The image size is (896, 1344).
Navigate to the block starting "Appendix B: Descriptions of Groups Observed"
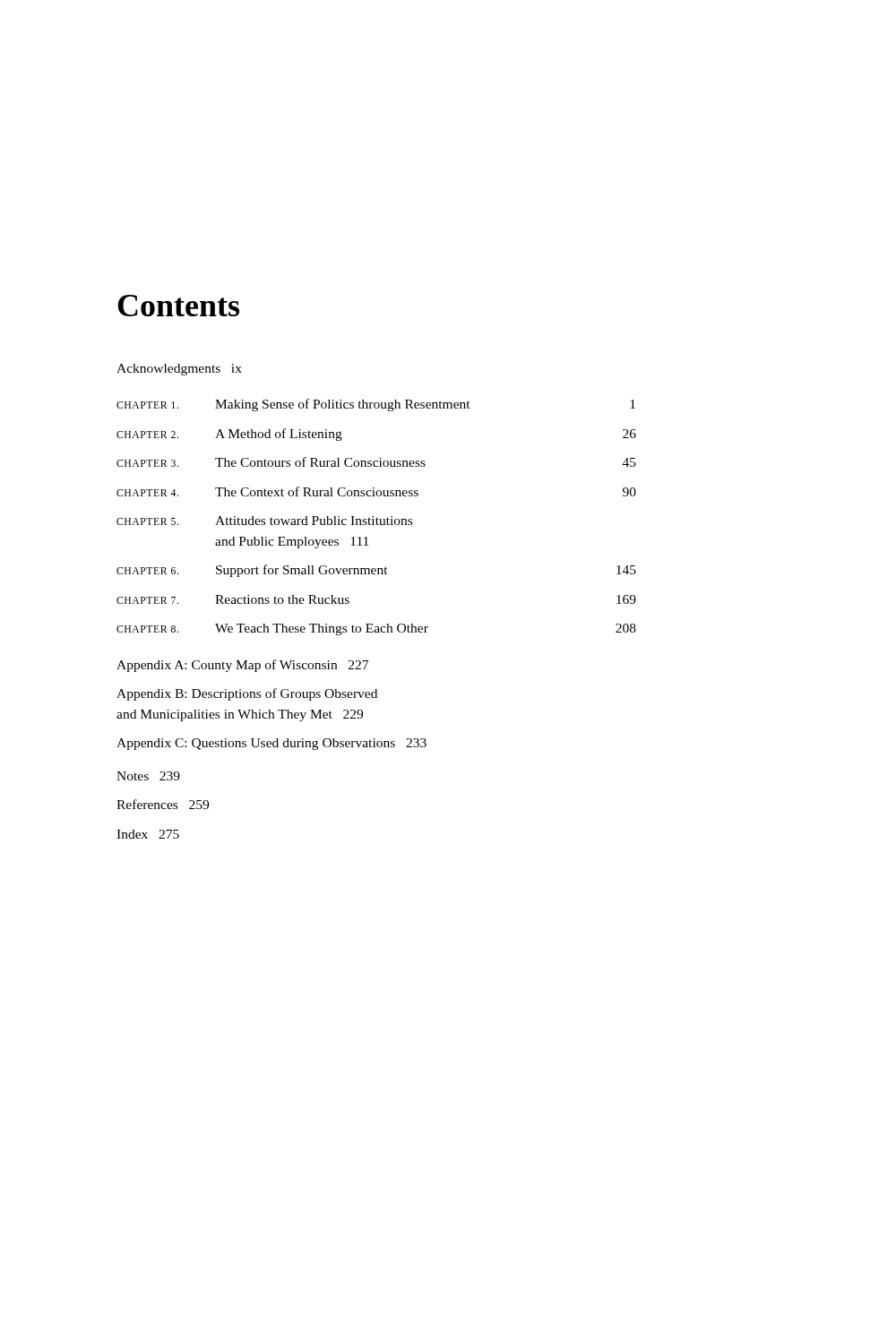tap(247, 703)
